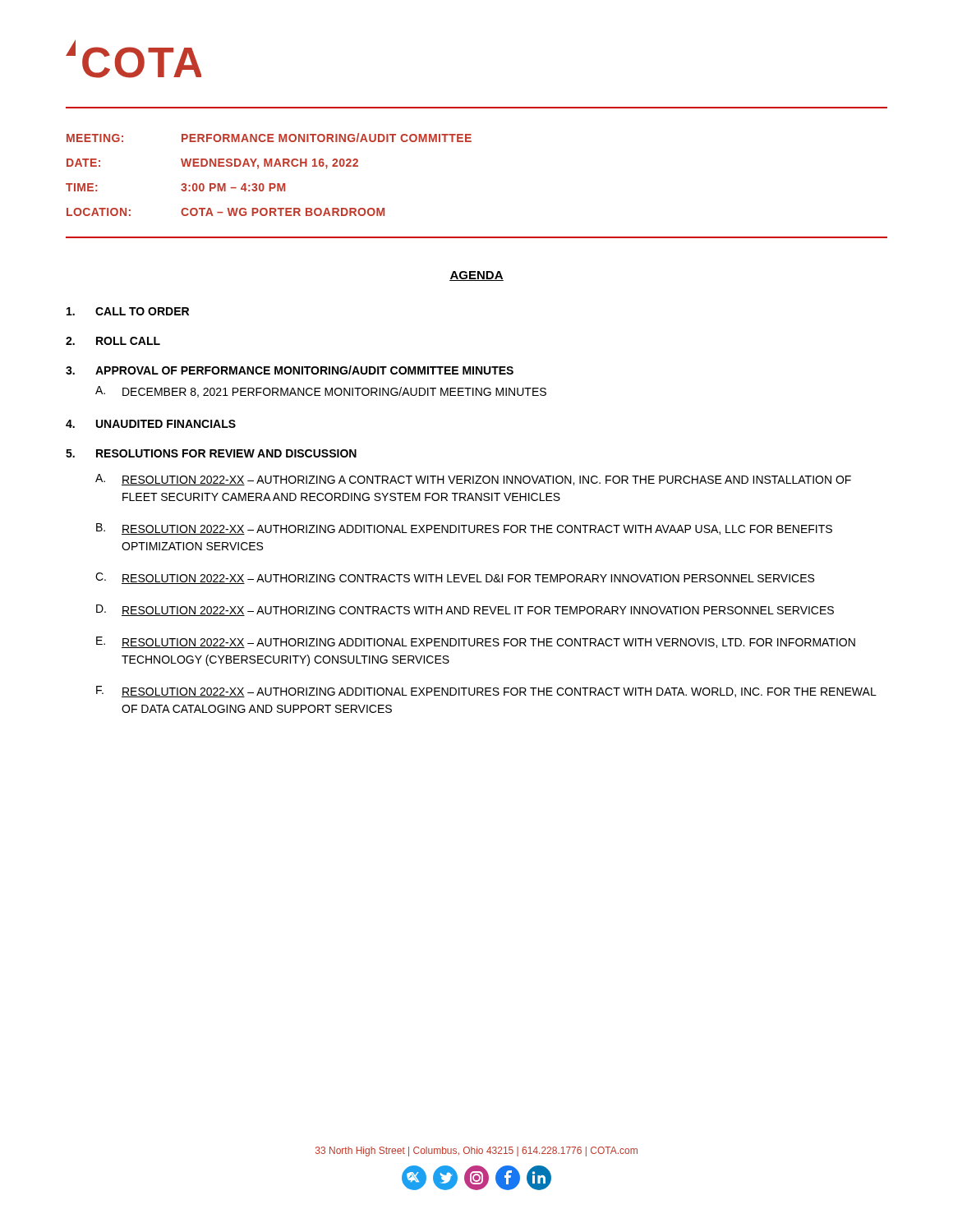Select the text block with the text "TIME: 3:00 PM"

[x=176, y=187]
